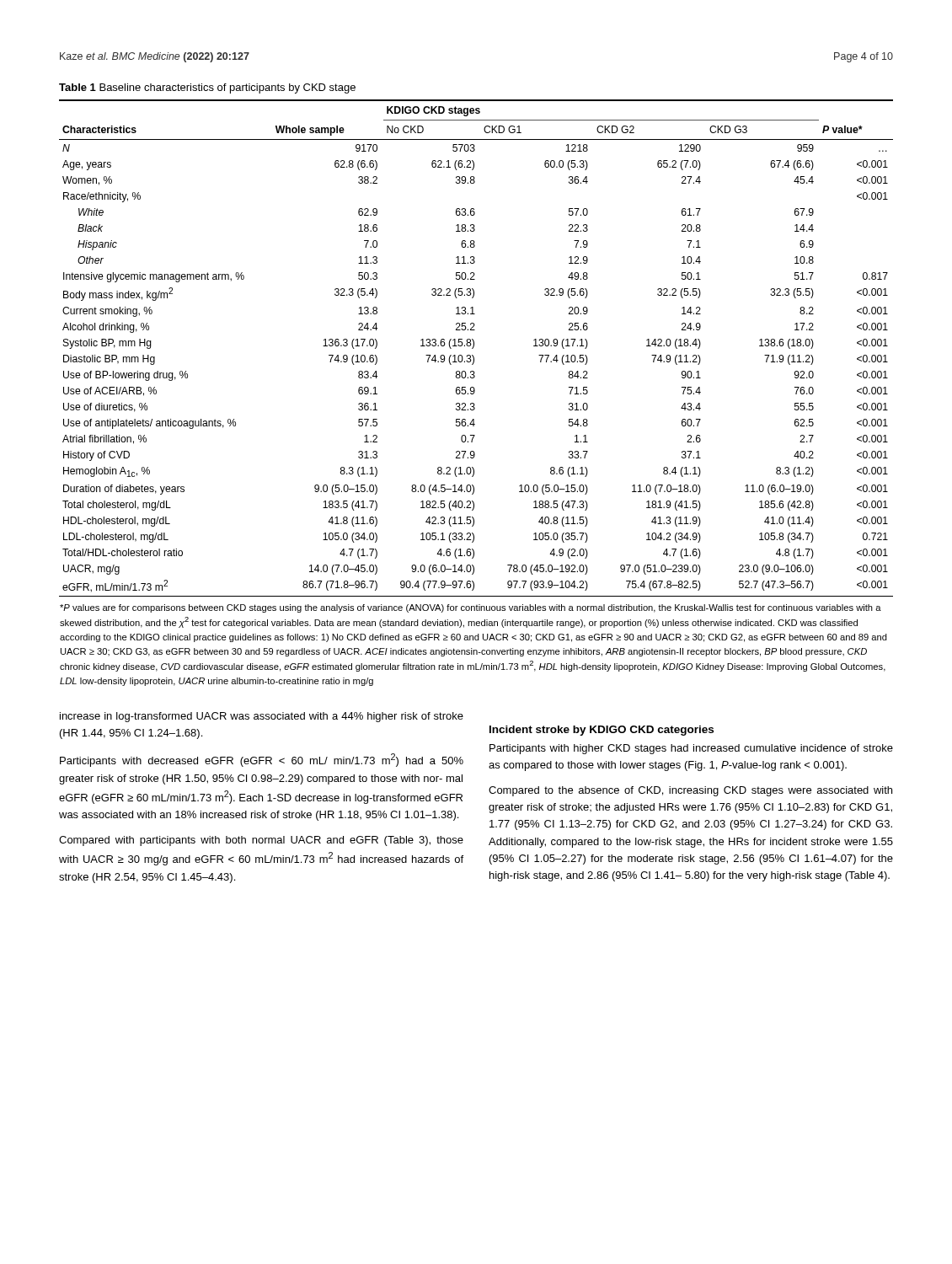Viewport: 952px width, 1264px height.
Task: Select the passage starting "Compared to the"
Action: pos(691,833)
